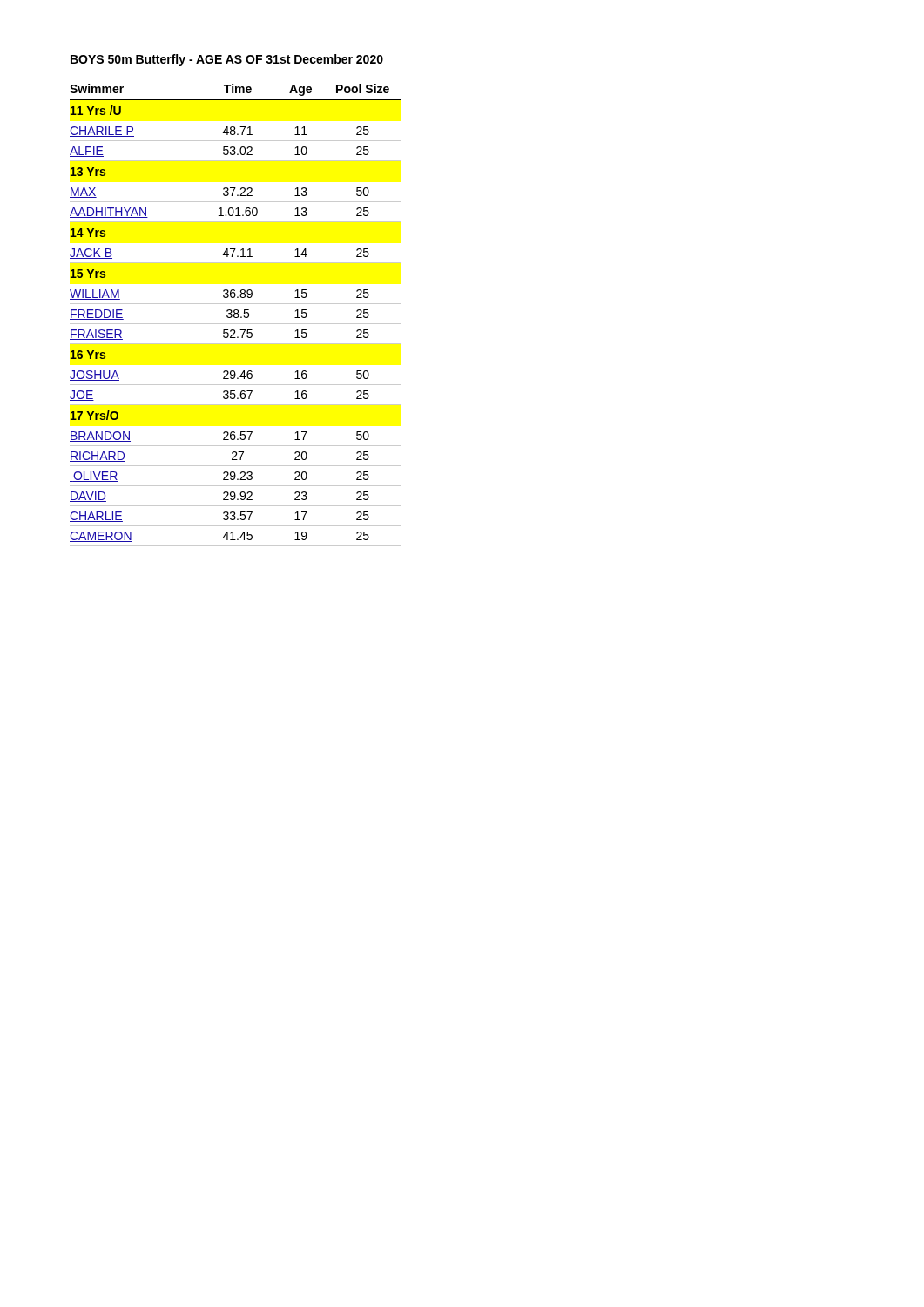924x1307 pixels.
Task: Click on the table containing "13 Yrs"
Action: (462, 312)
